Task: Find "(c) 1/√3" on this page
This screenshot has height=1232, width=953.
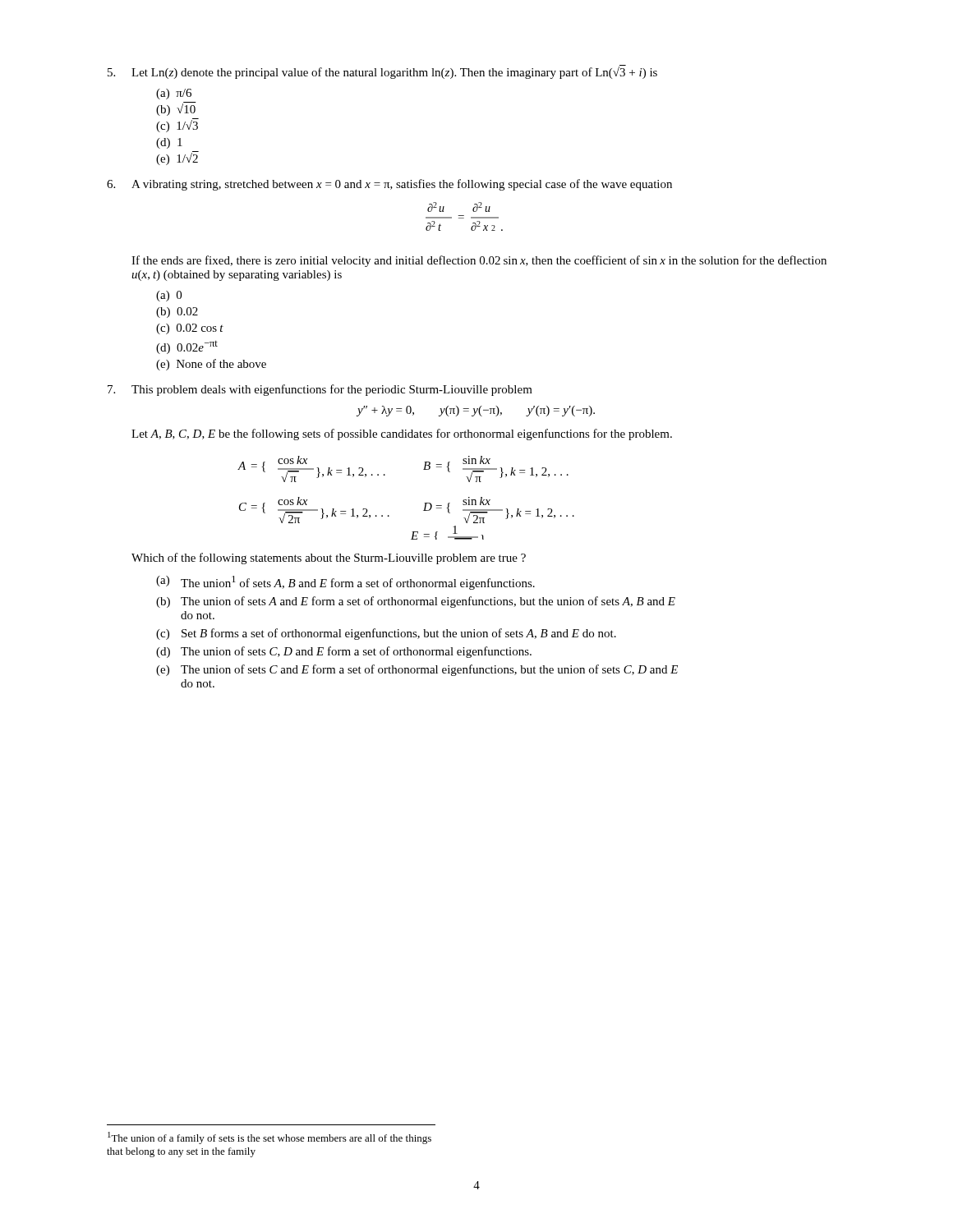Action: 177,126
